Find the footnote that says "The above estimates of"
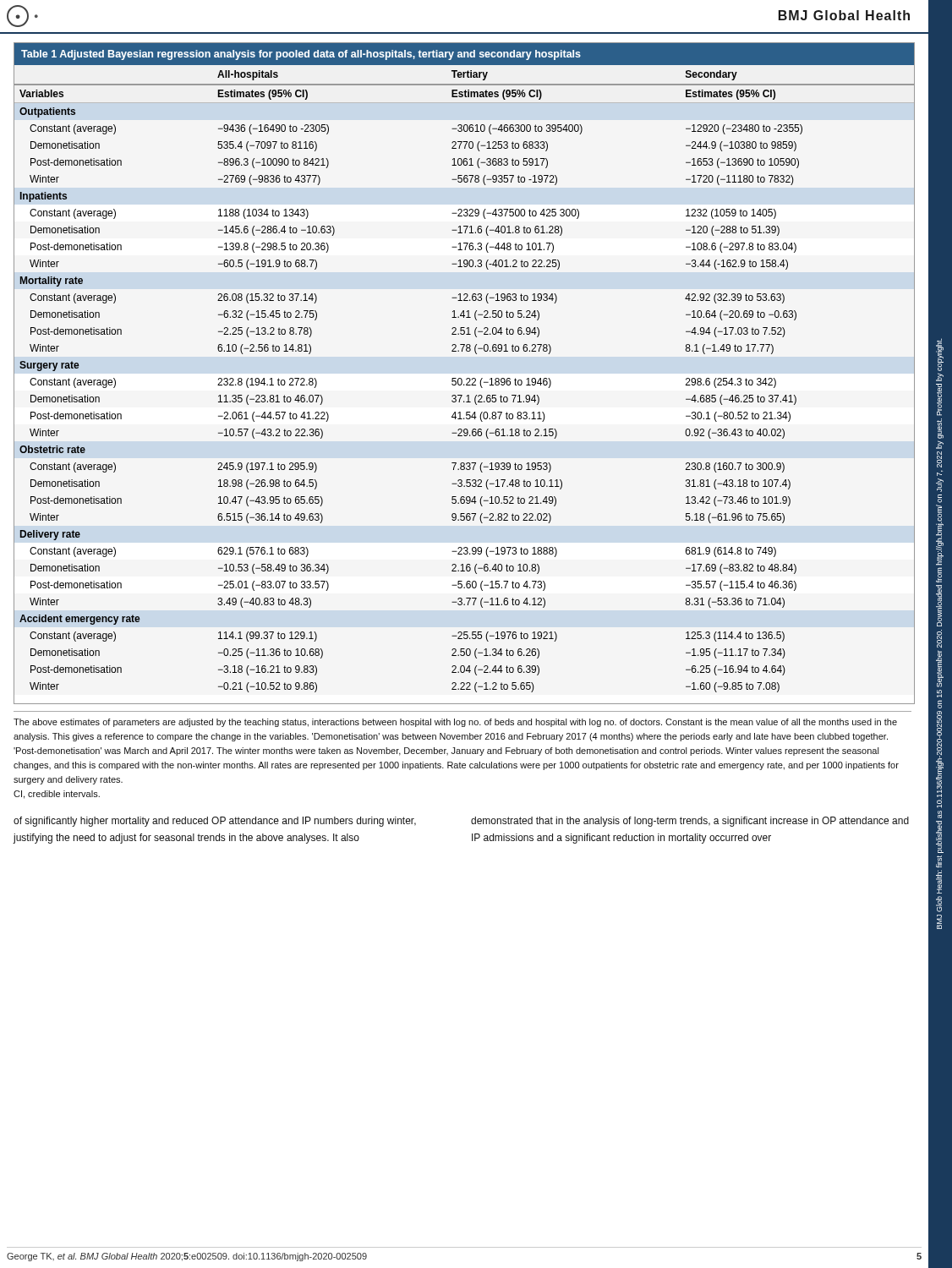Screen dimensions: 1268x952 pyautogui.click(x=456, y=758)
